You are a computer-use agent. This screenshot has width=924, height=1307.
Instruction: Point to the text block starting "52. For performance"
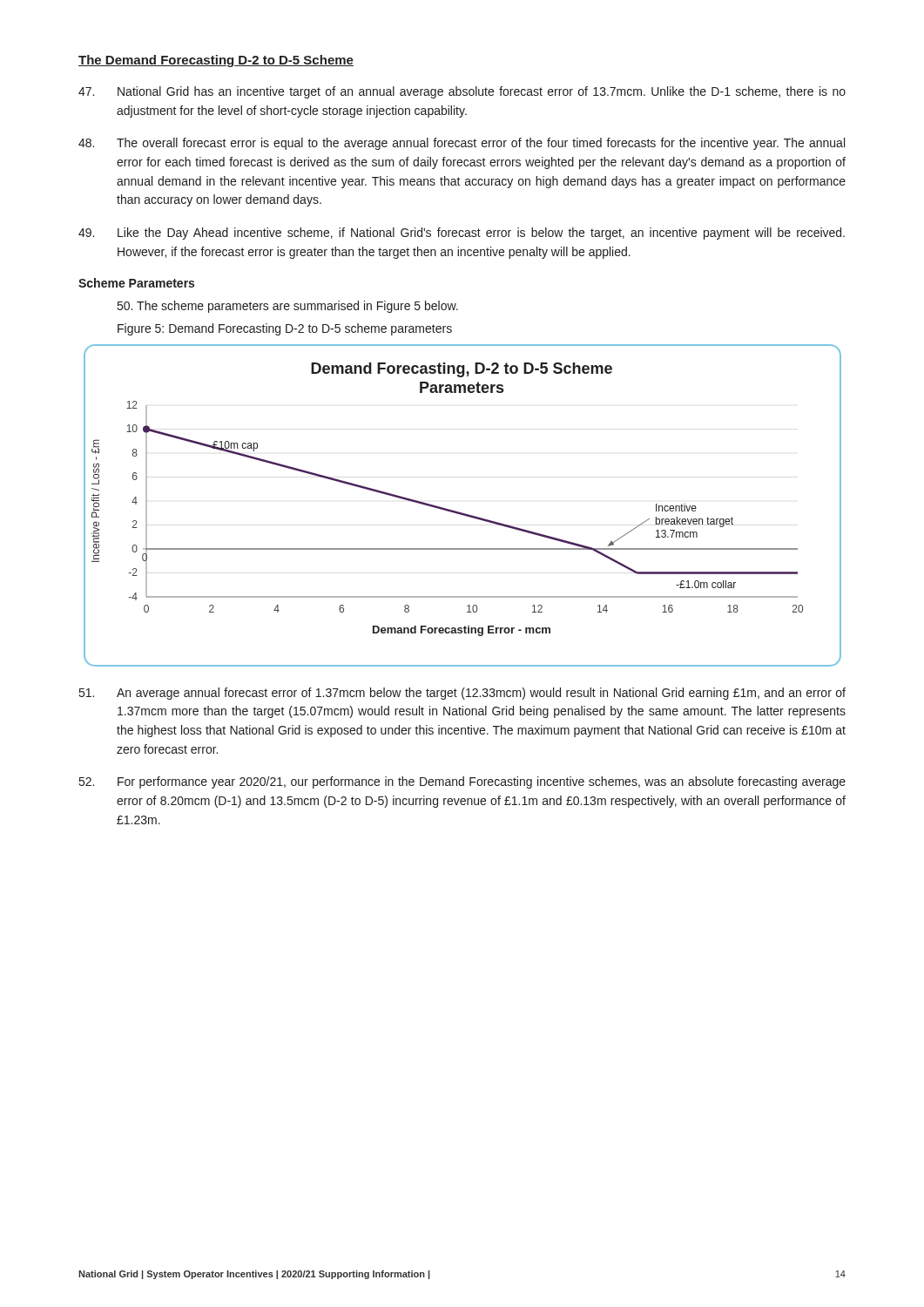(x=462, y=801)
